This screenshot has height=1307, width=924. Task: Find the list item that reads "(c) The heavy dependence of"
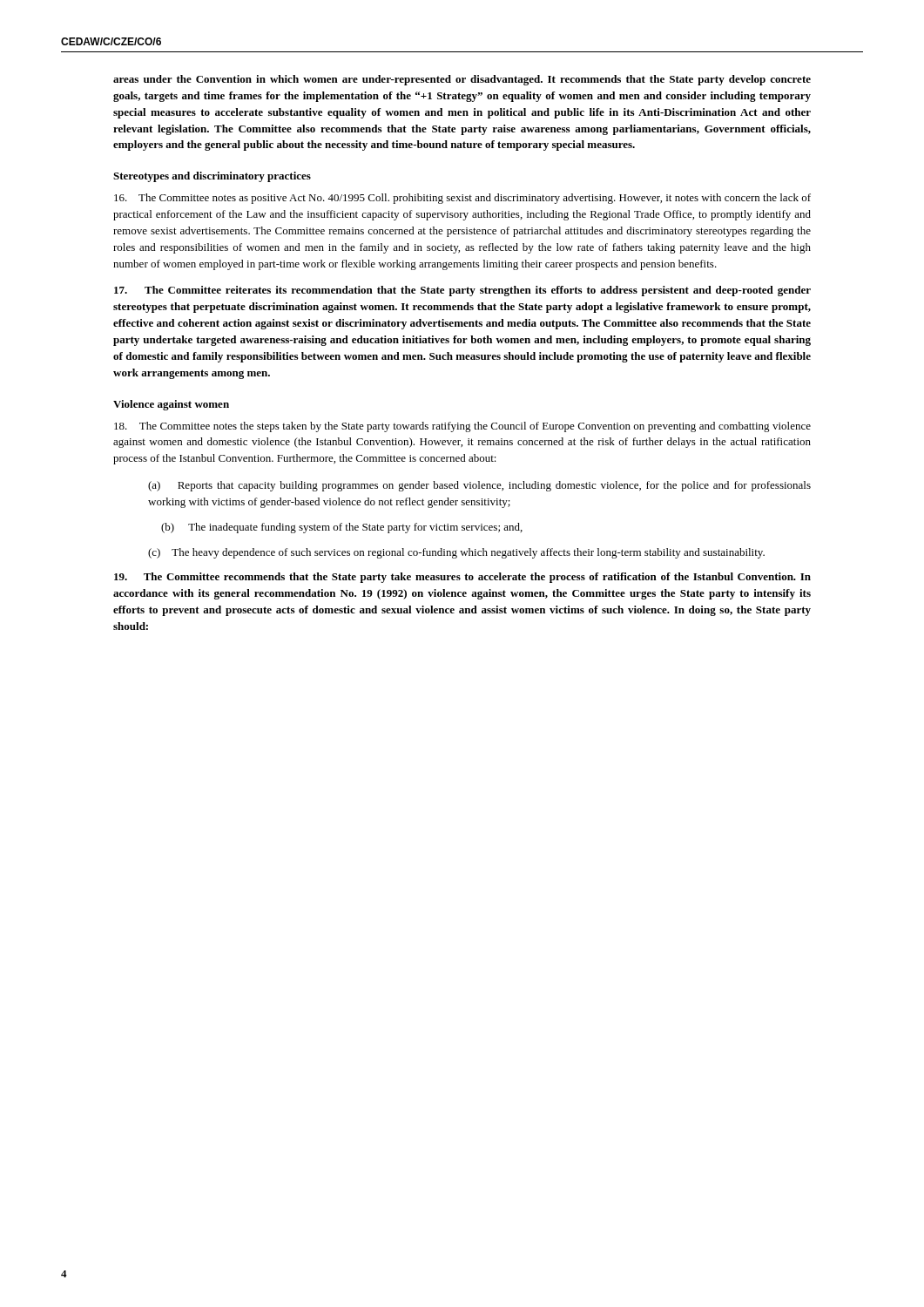tap(457, 552)
